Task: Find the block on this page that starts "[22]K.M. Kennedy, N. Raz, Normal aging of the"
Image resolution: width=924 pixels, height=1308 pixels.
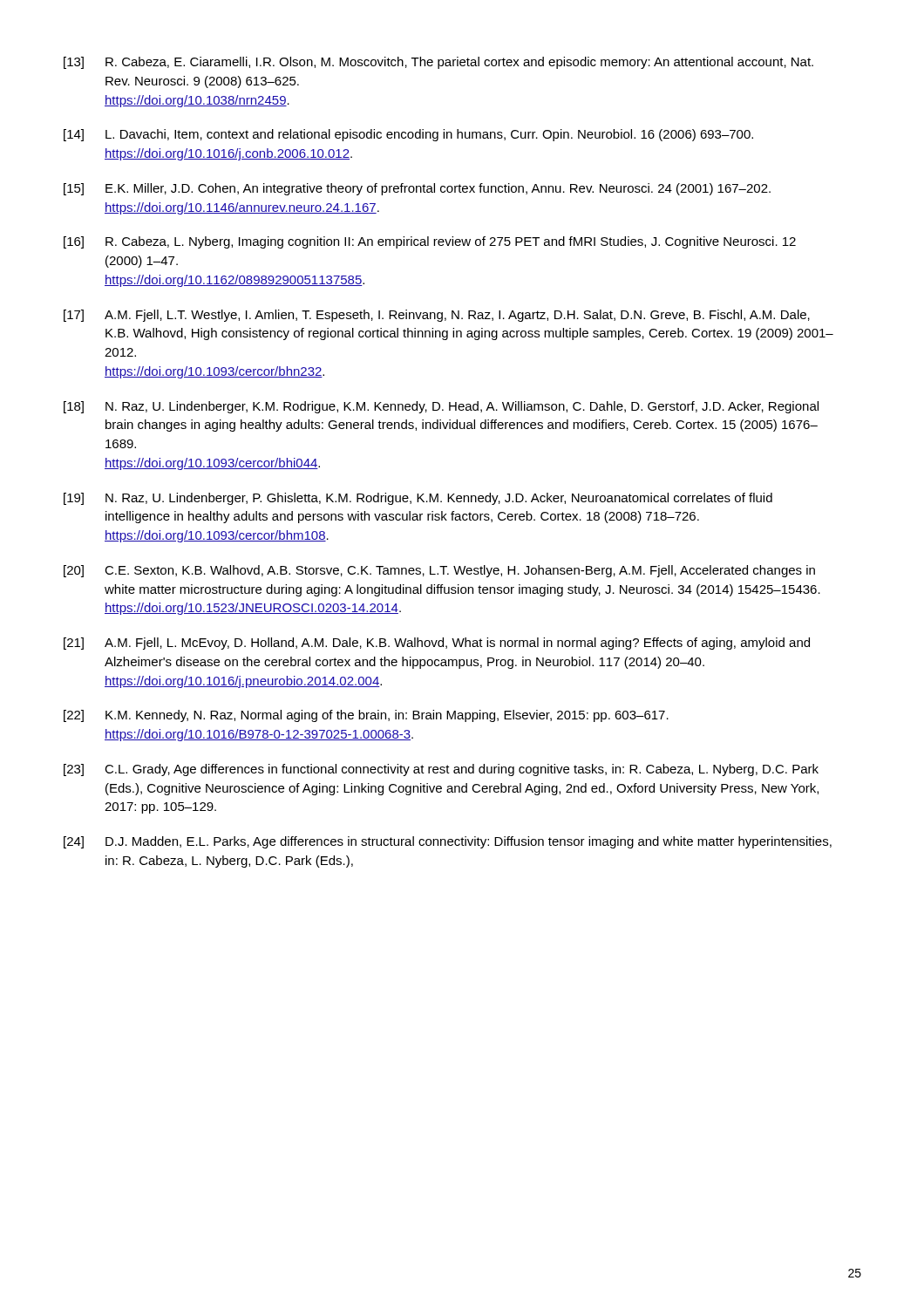Action: coord(448,725)
